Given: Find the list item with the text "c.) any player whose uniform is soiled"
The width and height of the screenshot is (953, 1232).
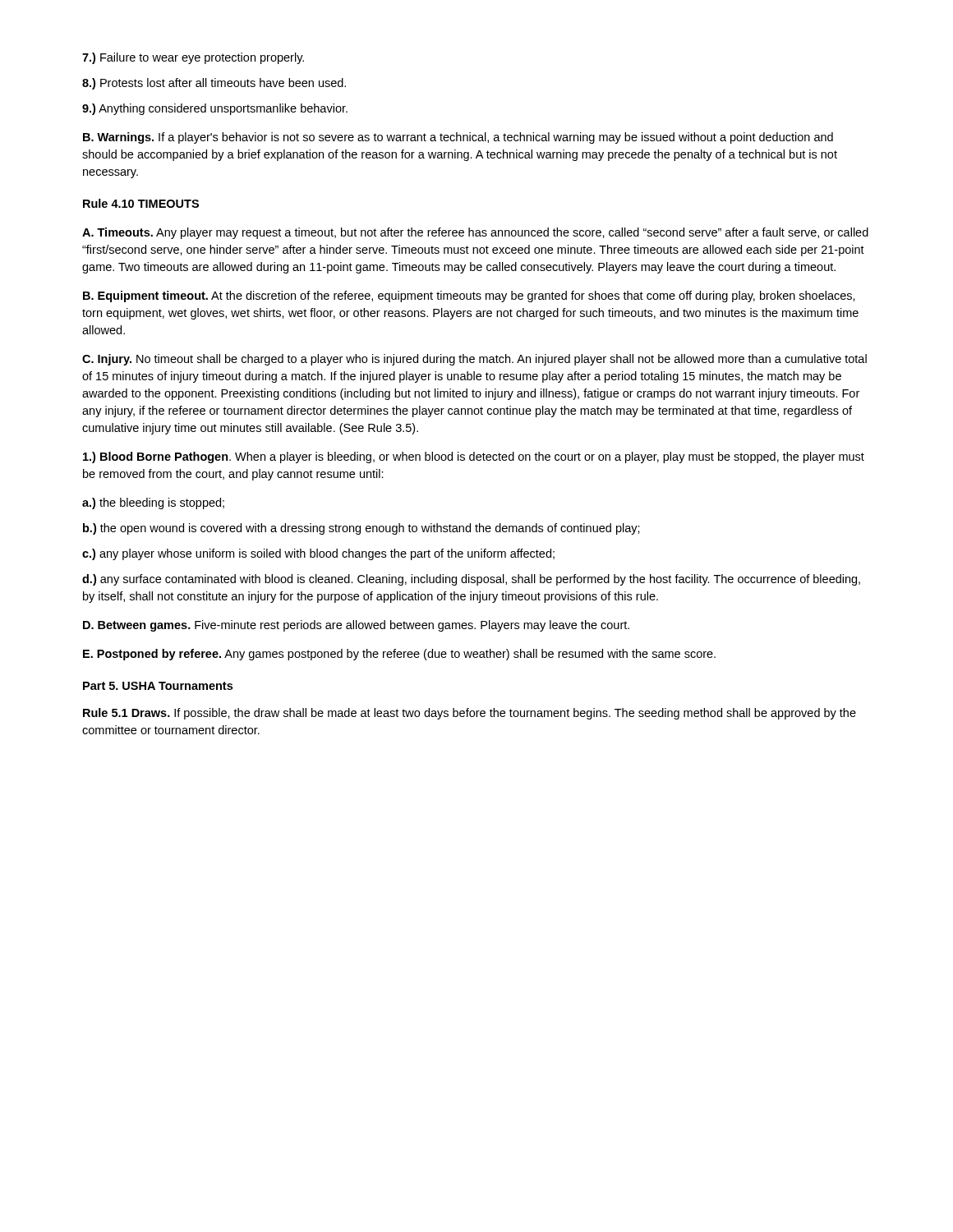Looking at the screenshot, I should point(319,554).
